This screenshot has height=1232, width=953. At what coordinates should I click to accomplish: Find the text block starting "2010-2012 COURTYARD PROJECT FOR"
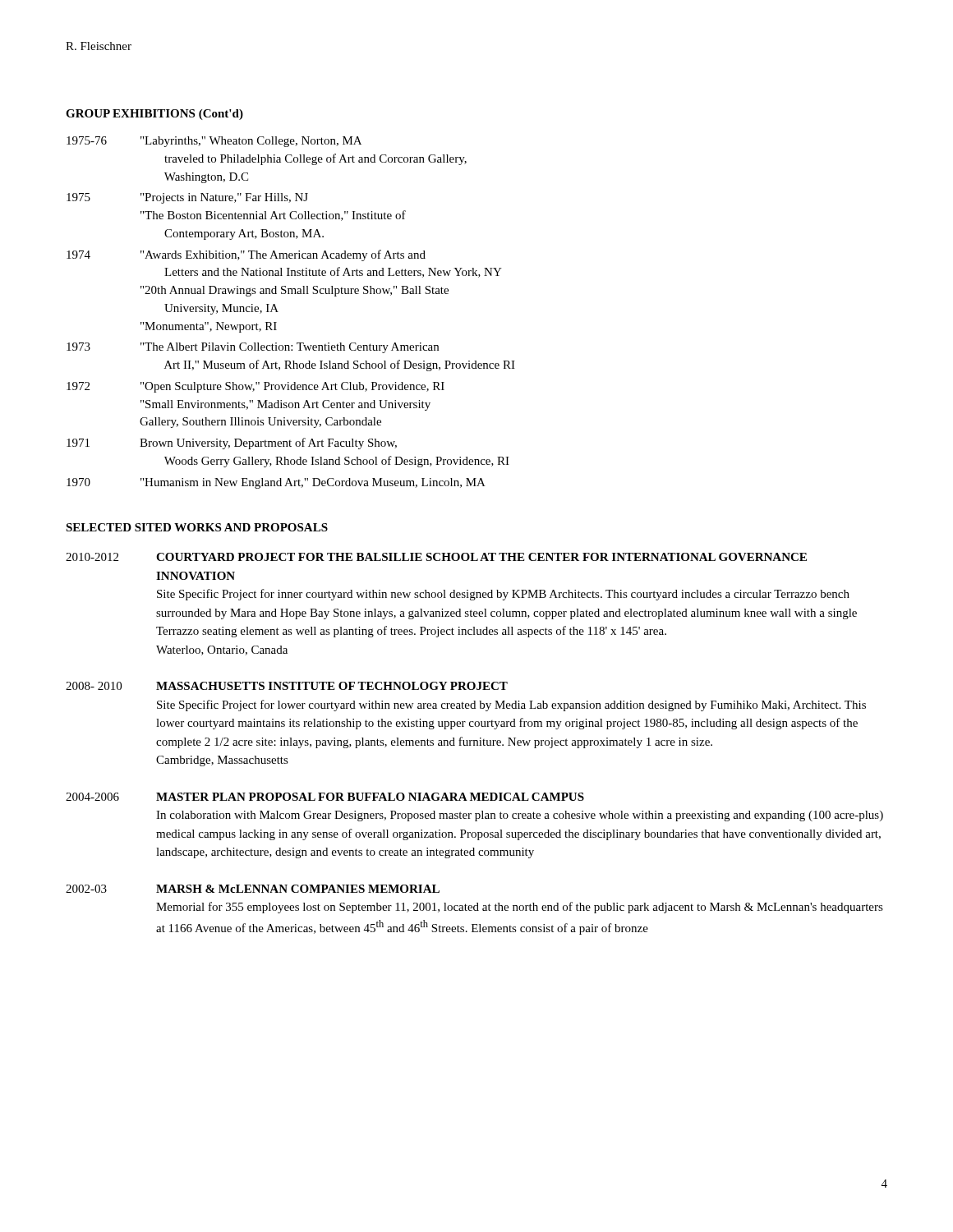pos(476,603)
